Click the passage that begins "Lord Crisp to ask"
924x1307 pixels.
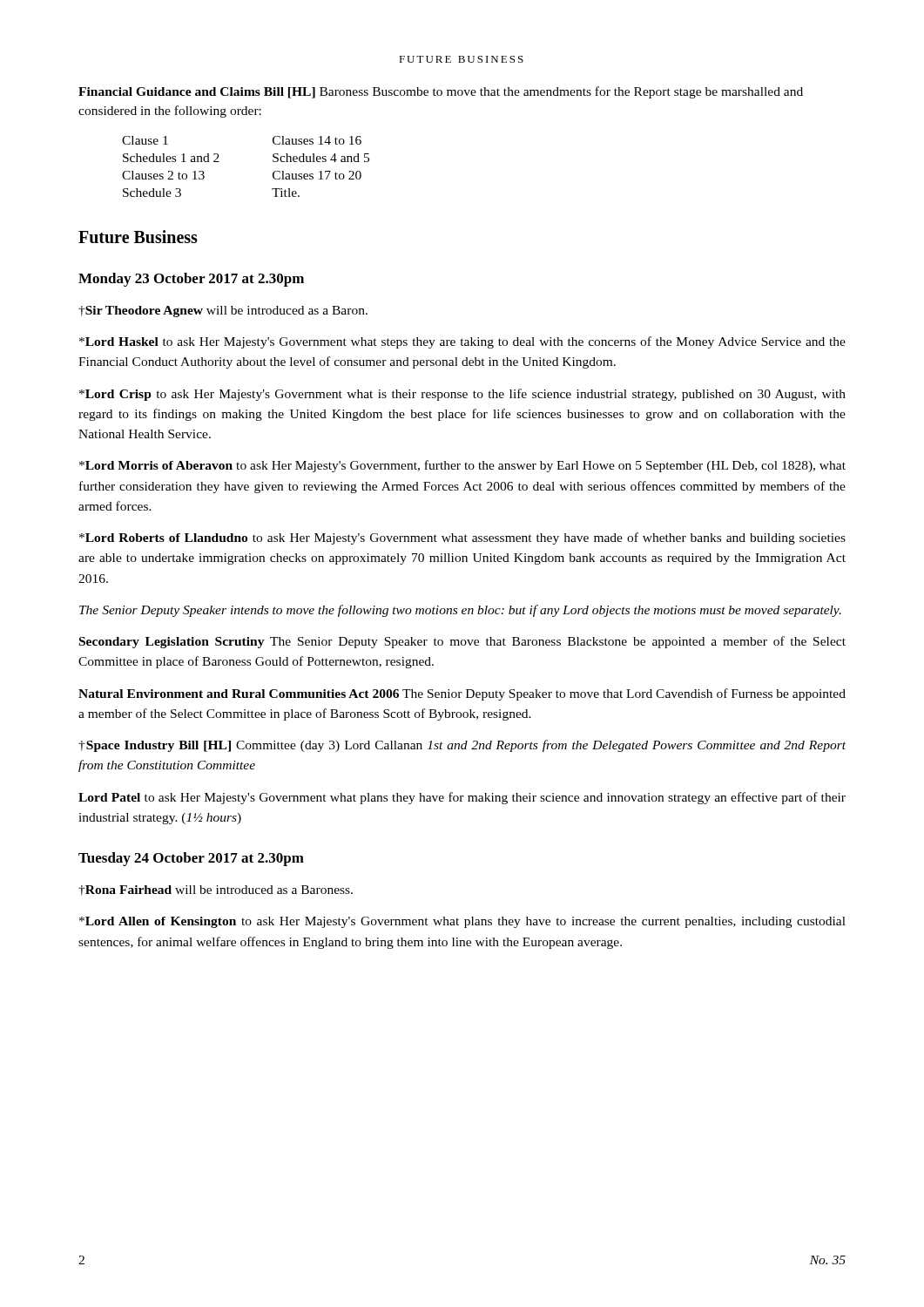point(462,413)
